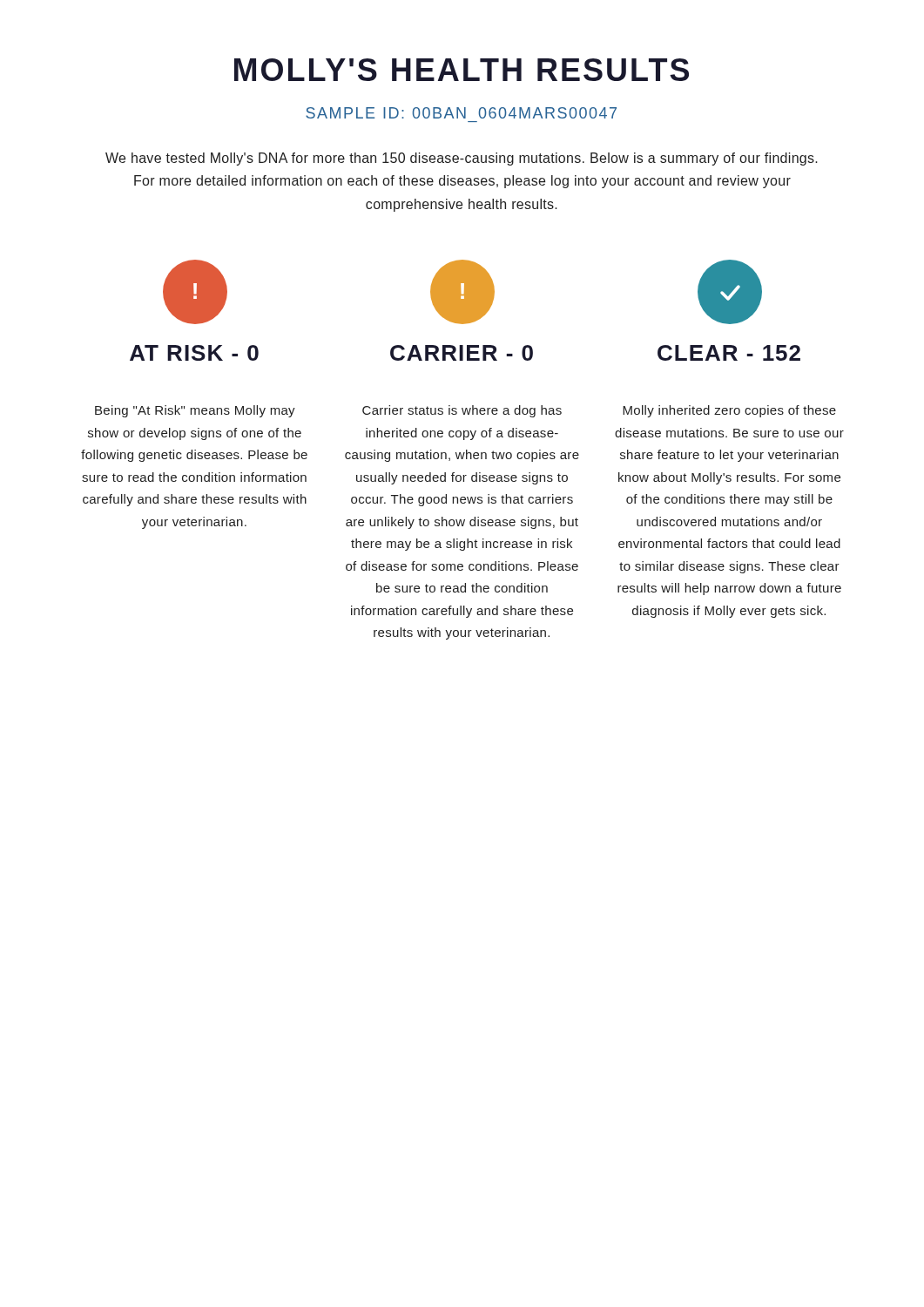Where is the passage that starts "Being "At Risk" means Molly may show or"?
Screen dimensions: 1307x924
pyautogui.click(x=195, y=466)
